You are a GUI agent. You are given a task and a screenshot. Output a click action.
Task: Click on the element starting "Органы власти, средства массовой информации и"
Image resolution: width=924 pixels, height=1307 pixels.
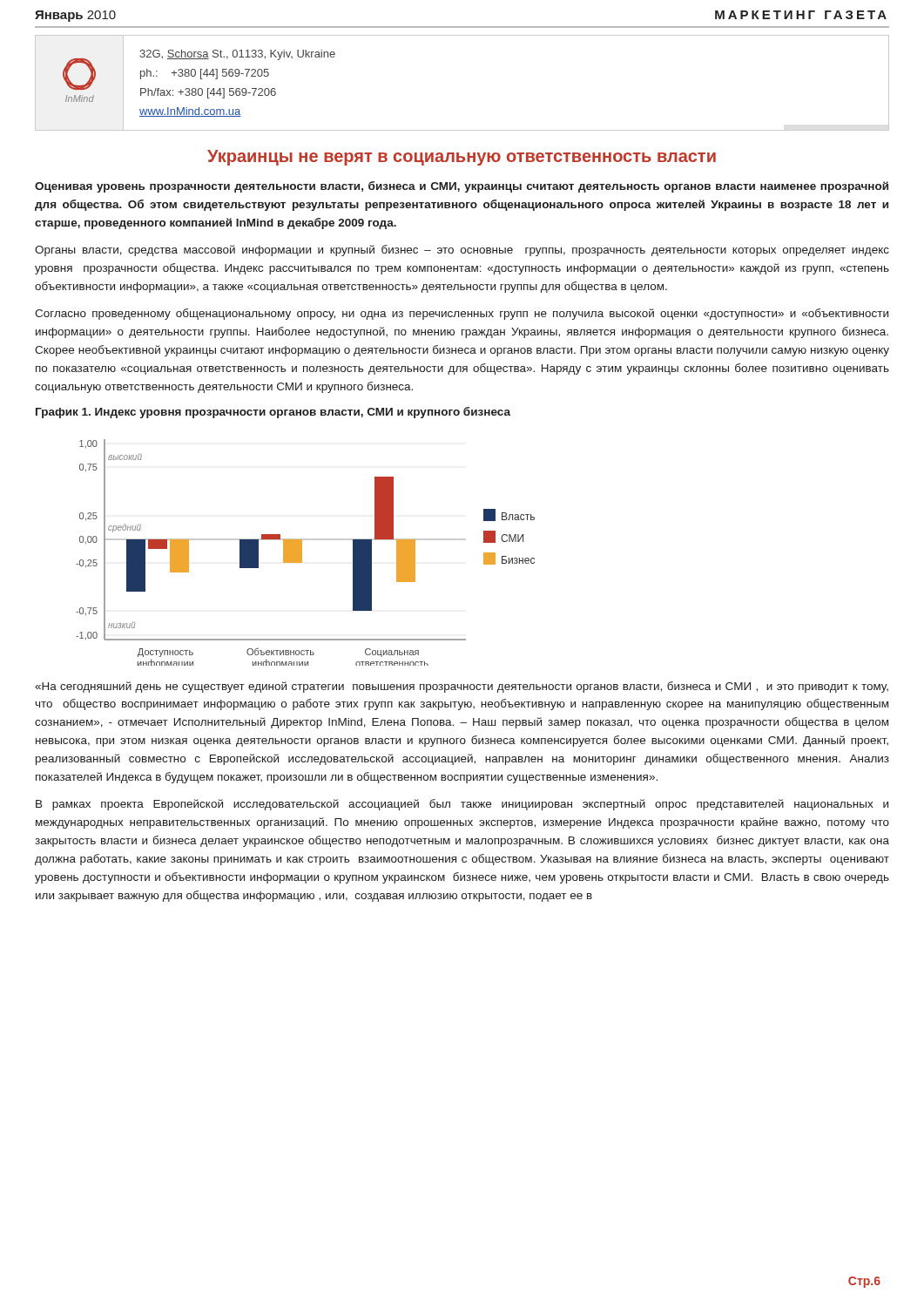(462, 268)
